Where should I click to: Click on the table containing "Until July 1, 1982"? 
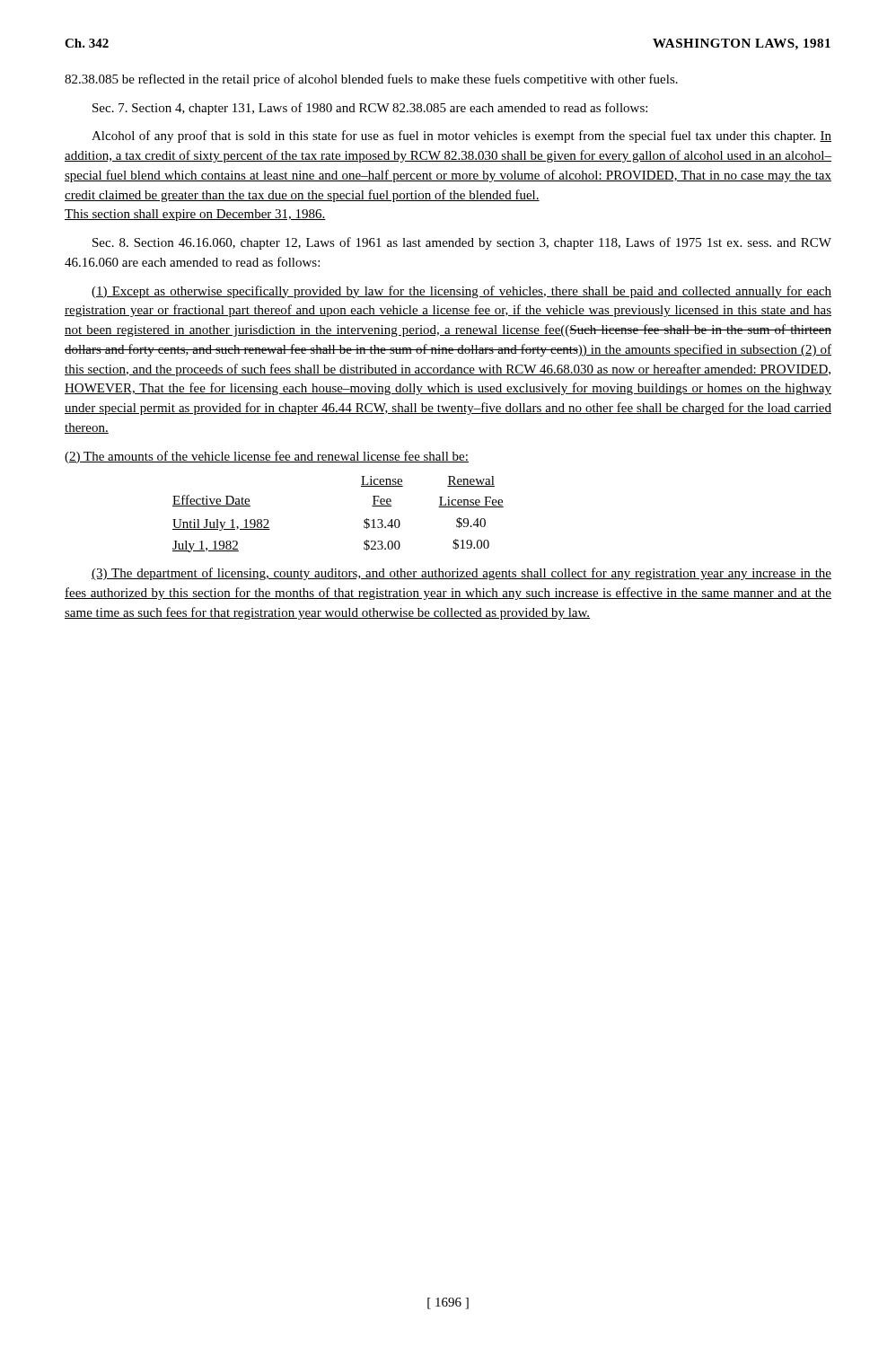[448, 513]
